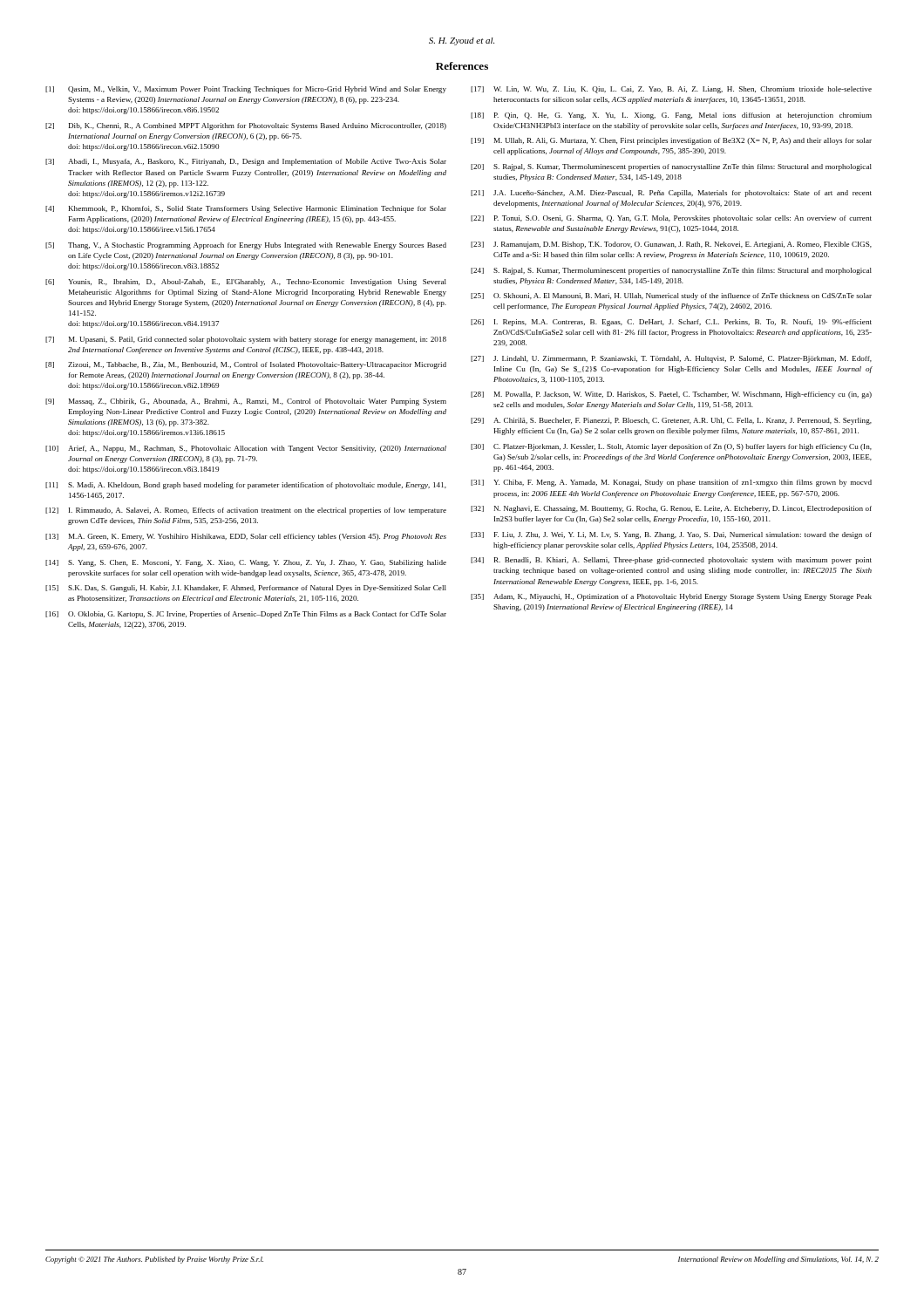Viewport: 924px width, 1308px height.
Task: Select the text block starting "[9]Massaq, Z., Chbirik, G., Abounada, A.,"
Action: (x=246, y=417)
